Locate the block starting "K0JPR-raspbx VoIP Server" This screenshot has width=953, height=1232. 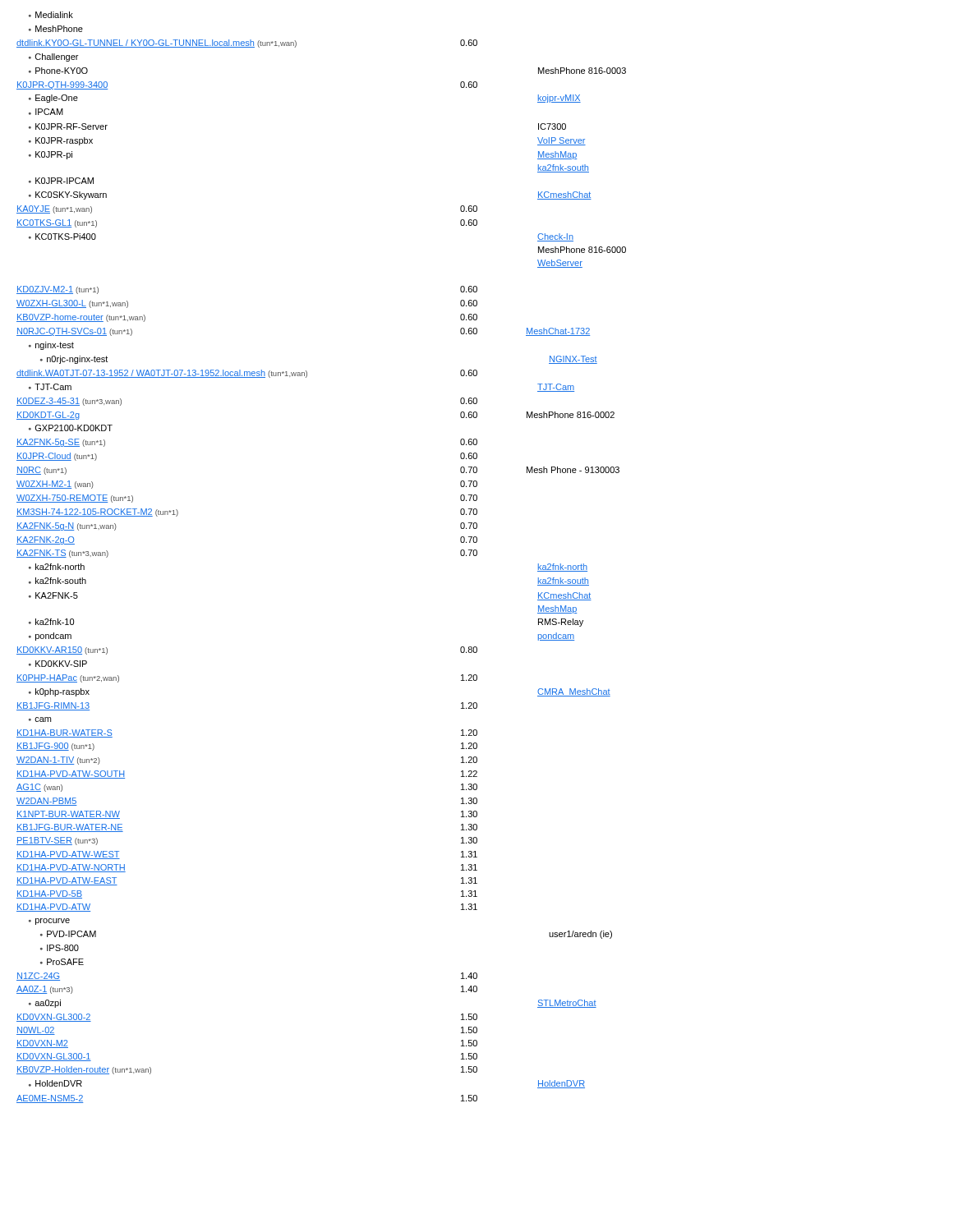(60, 141)
